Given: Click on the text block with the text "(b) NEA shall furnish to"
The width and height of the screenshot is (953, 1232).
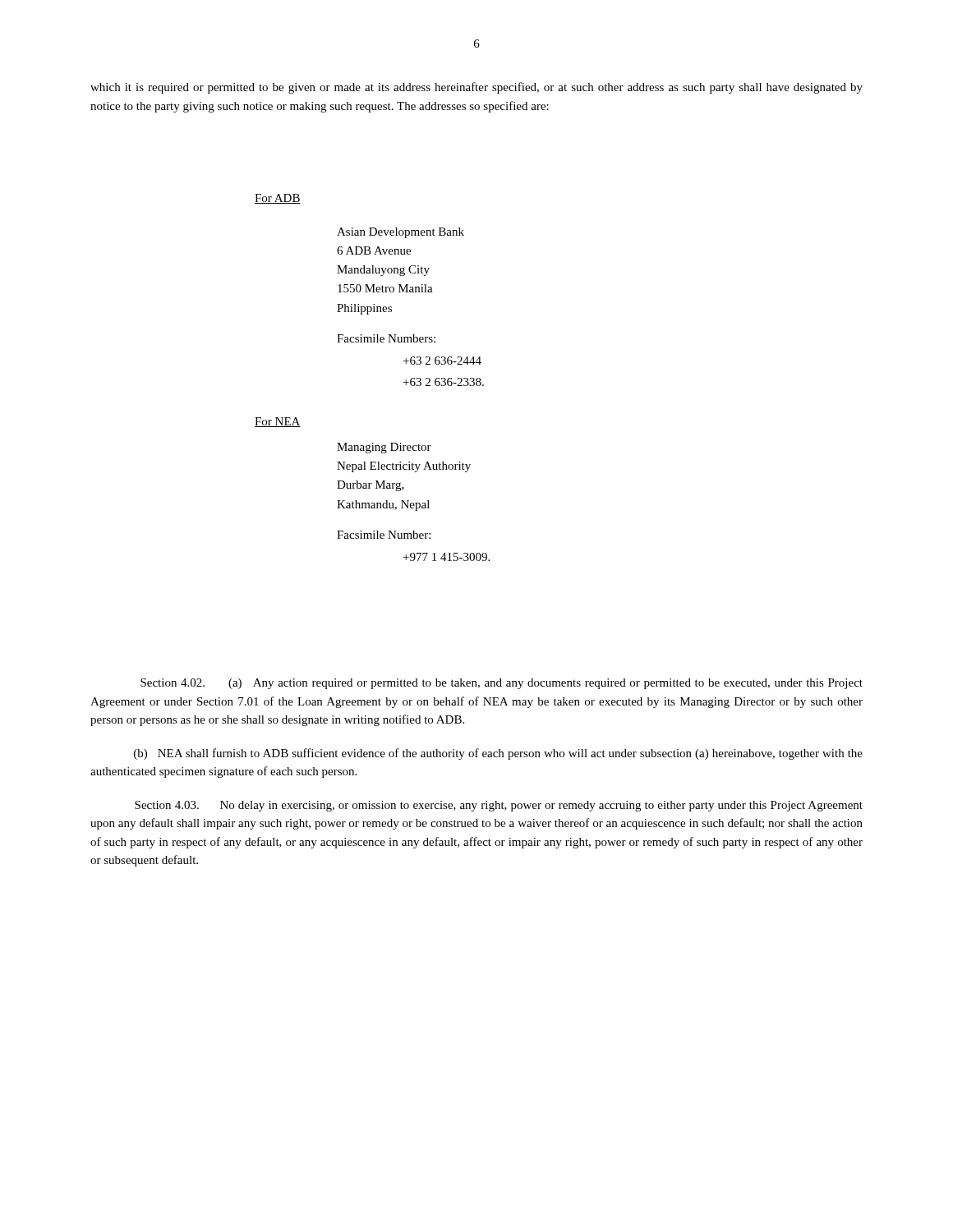Looking at the screenshot, I should (x=476, y=762).
